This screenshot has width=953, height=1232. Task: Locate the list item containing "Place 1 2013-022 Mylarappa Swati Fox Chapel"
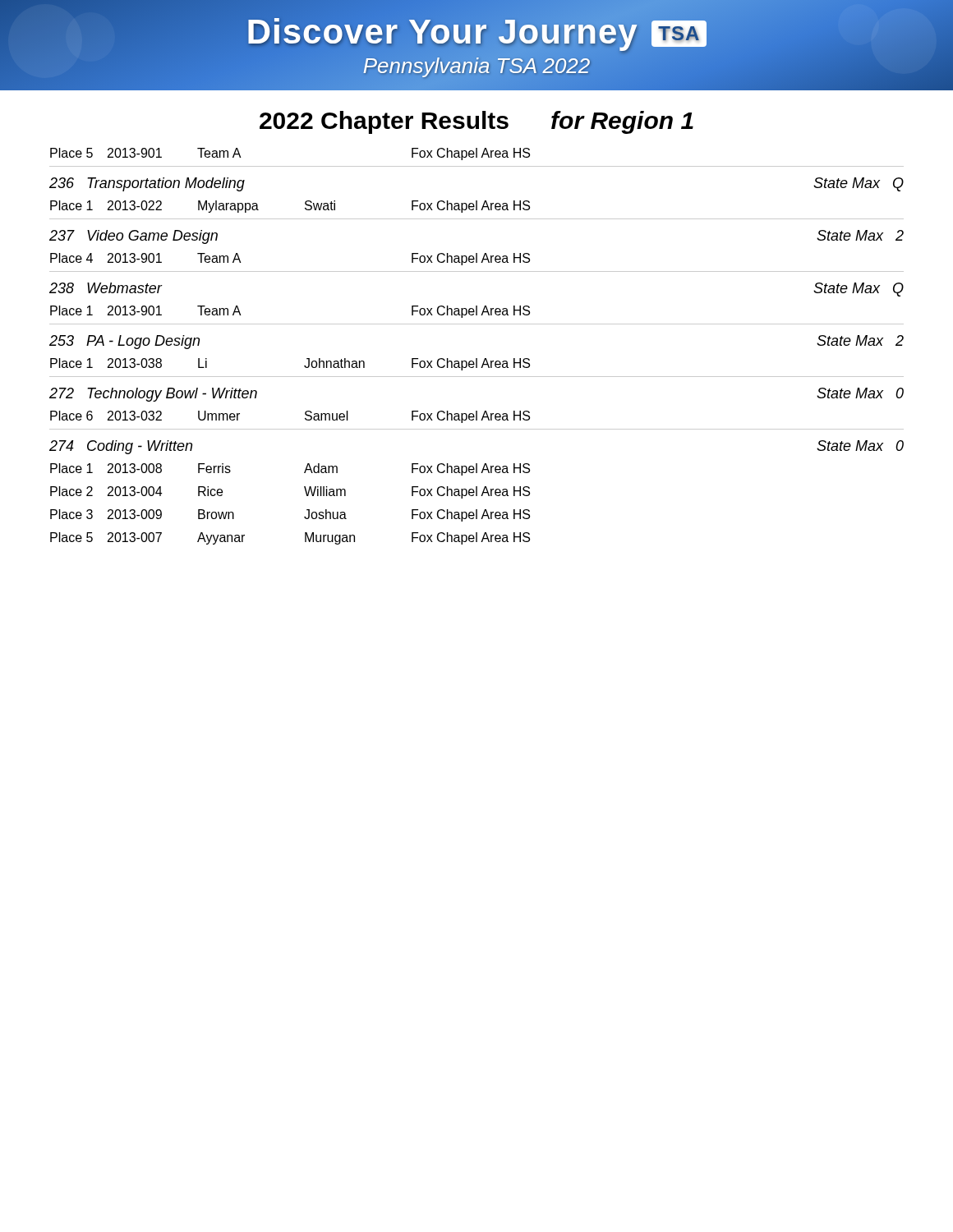click(x=70, y=207)
